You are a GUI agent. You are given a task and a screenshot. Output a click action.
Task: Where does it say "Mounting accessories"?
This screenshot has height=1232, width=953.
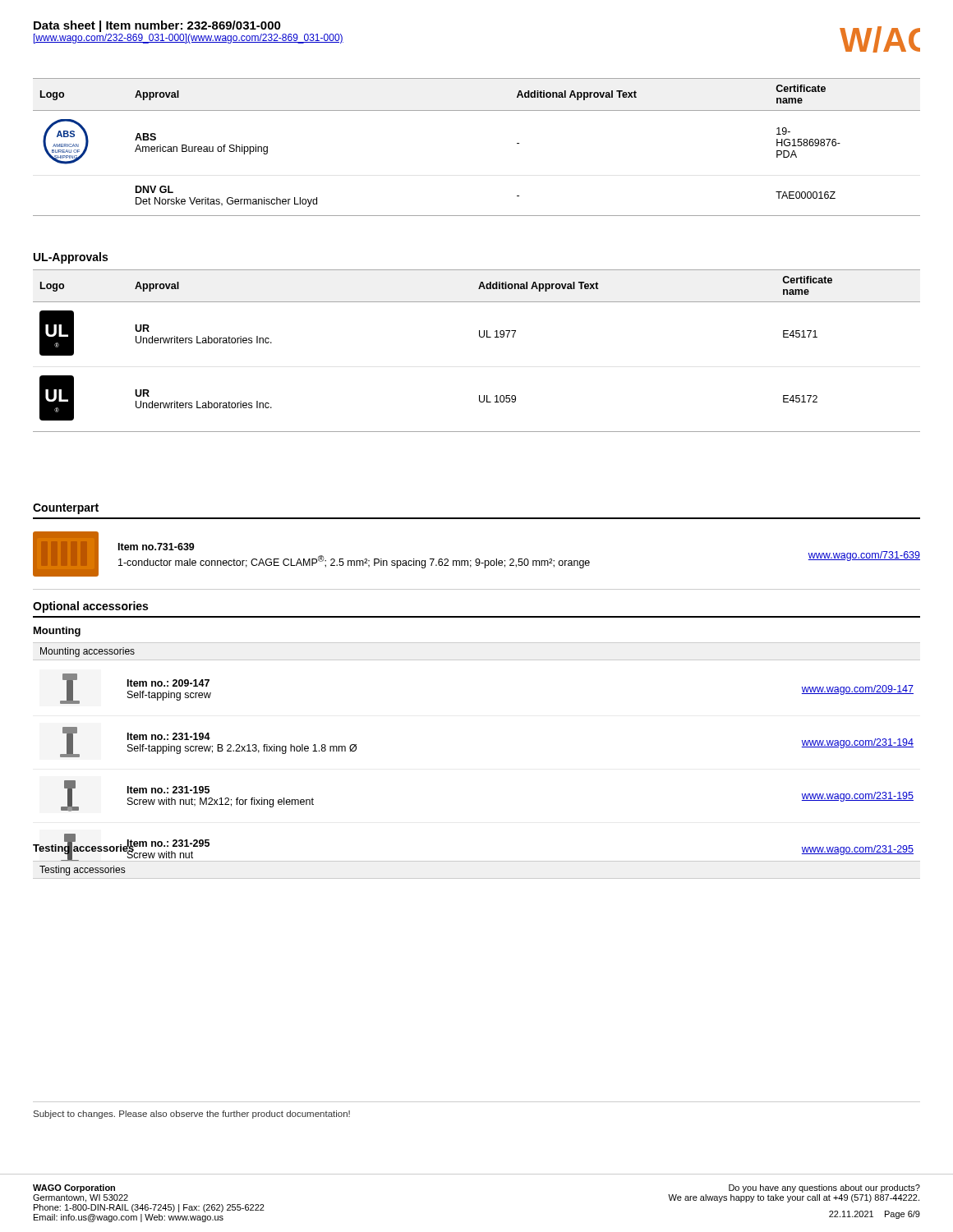pos(87,651)
